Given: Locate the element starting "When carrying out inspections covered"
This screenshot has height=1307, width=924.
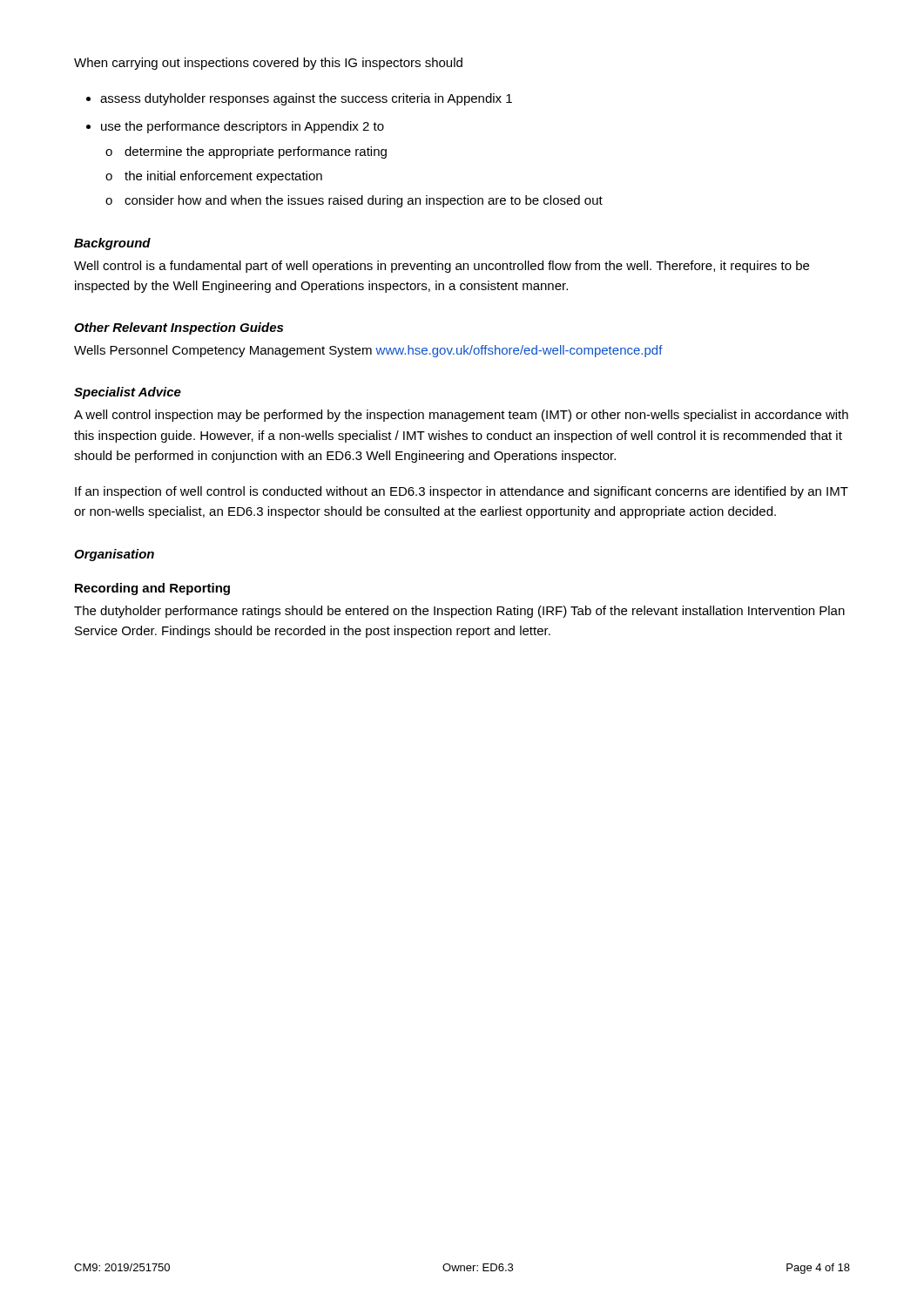Looking at the screenshot, I should click(269, 62).
